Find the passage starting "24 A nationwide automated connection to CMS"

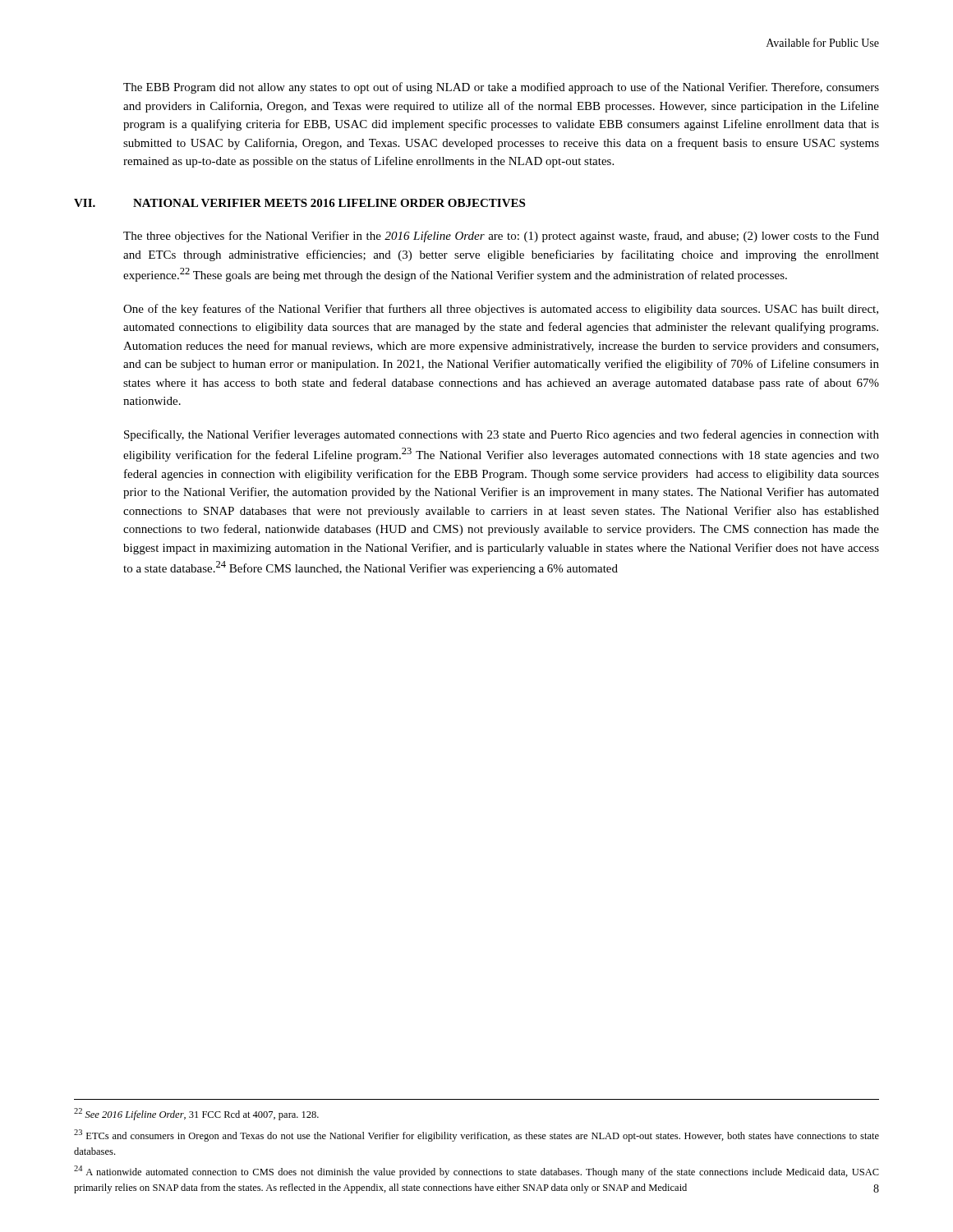click(x=476, y=1179)
